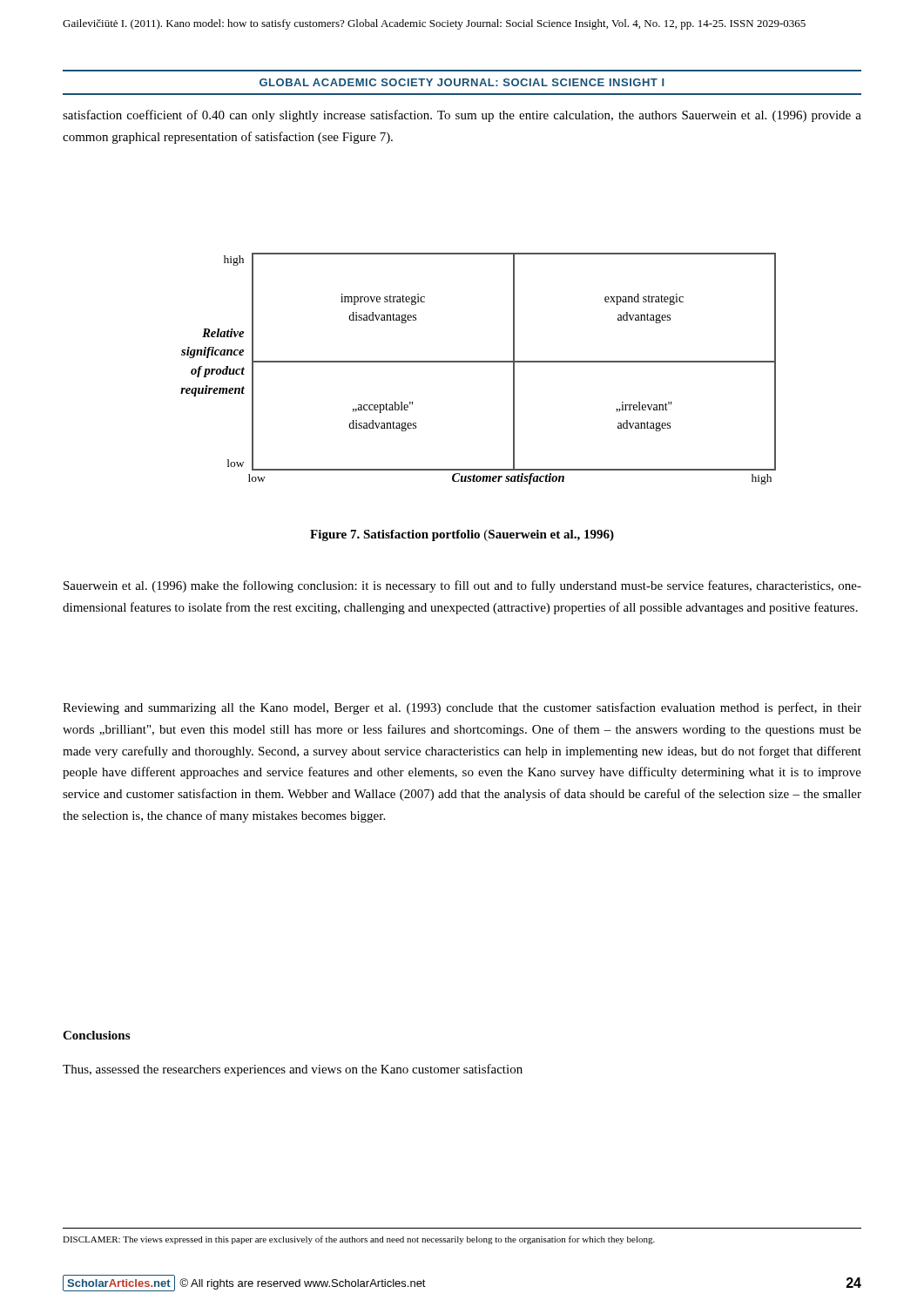This screenshot has height=1307, width=924.
Task: Select the caption containing "Figure 7. Satisfaction portfolio (Sauerwein"
Action: [462, 534]
